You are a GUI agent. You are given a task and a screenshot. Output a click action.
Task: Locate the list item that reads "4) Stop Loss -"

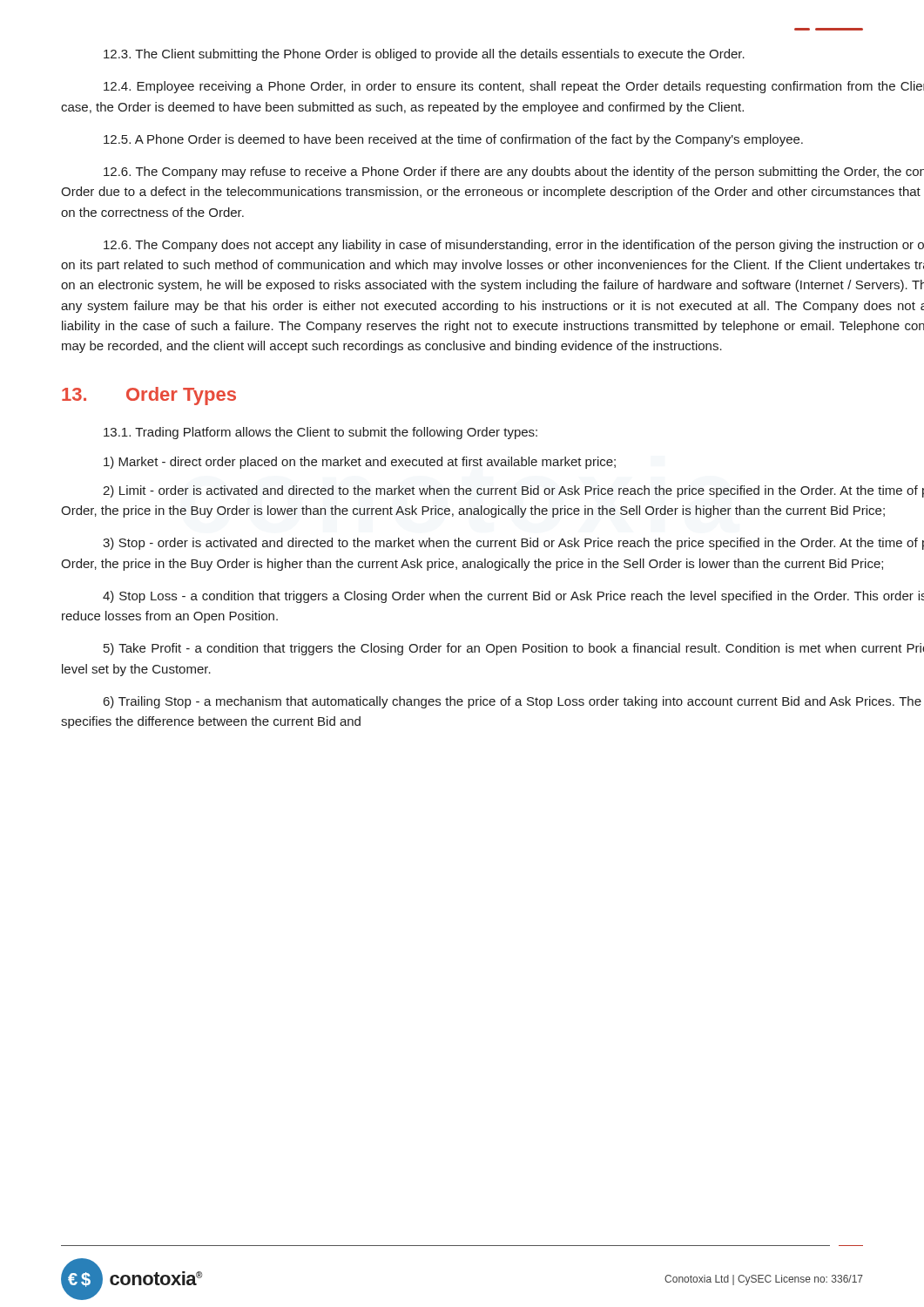coord(492,605)
